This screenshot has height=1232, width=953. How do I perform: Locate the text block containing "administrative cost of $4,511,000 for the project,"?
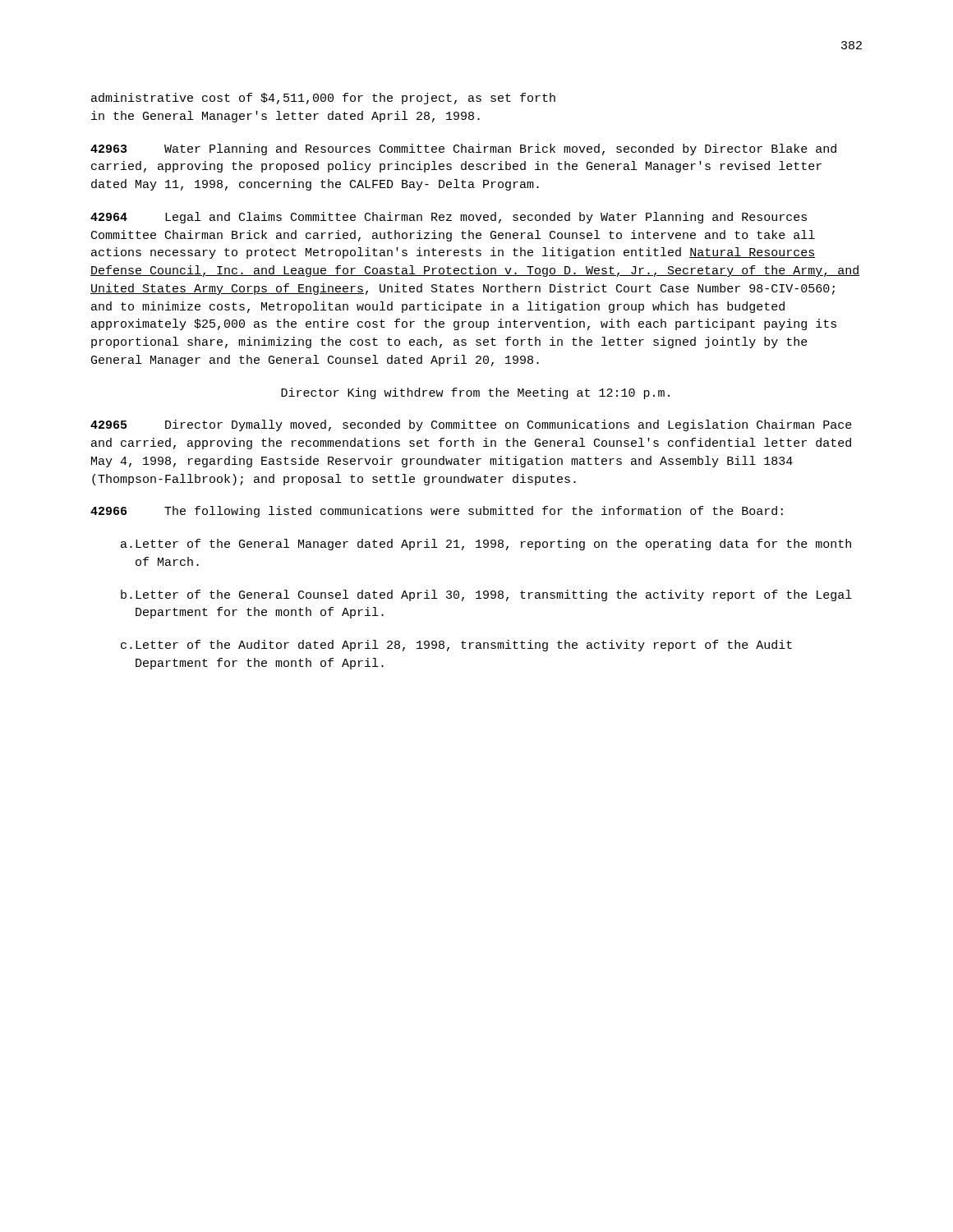(x=323, y=108)
